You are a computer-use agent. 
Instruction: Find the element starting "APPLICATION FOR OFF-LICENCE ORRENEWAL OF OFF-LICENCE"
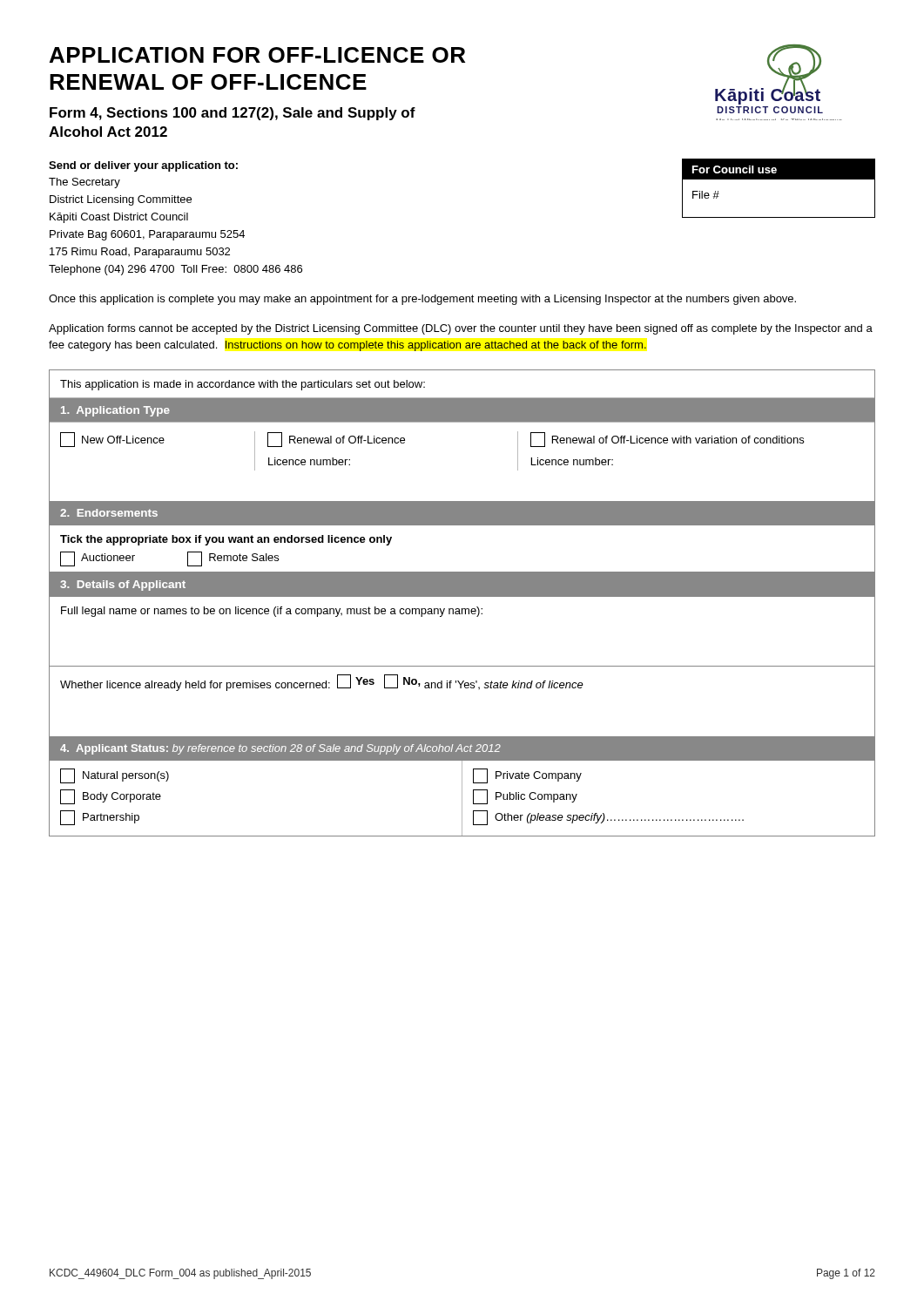pos(258,69)
